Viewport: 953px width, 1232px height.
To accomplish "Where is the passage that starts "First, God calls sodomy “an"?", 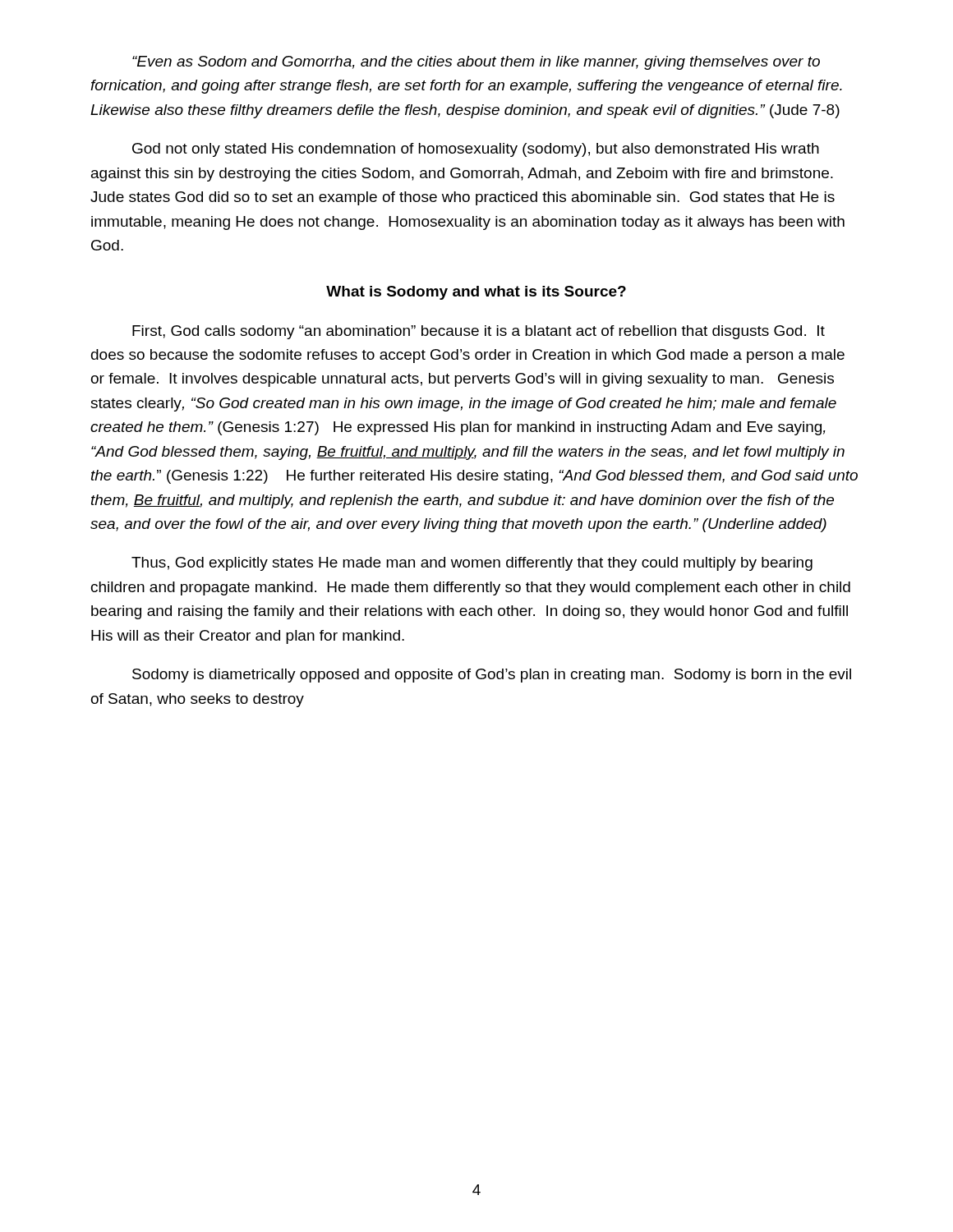I will click(476, 427).
